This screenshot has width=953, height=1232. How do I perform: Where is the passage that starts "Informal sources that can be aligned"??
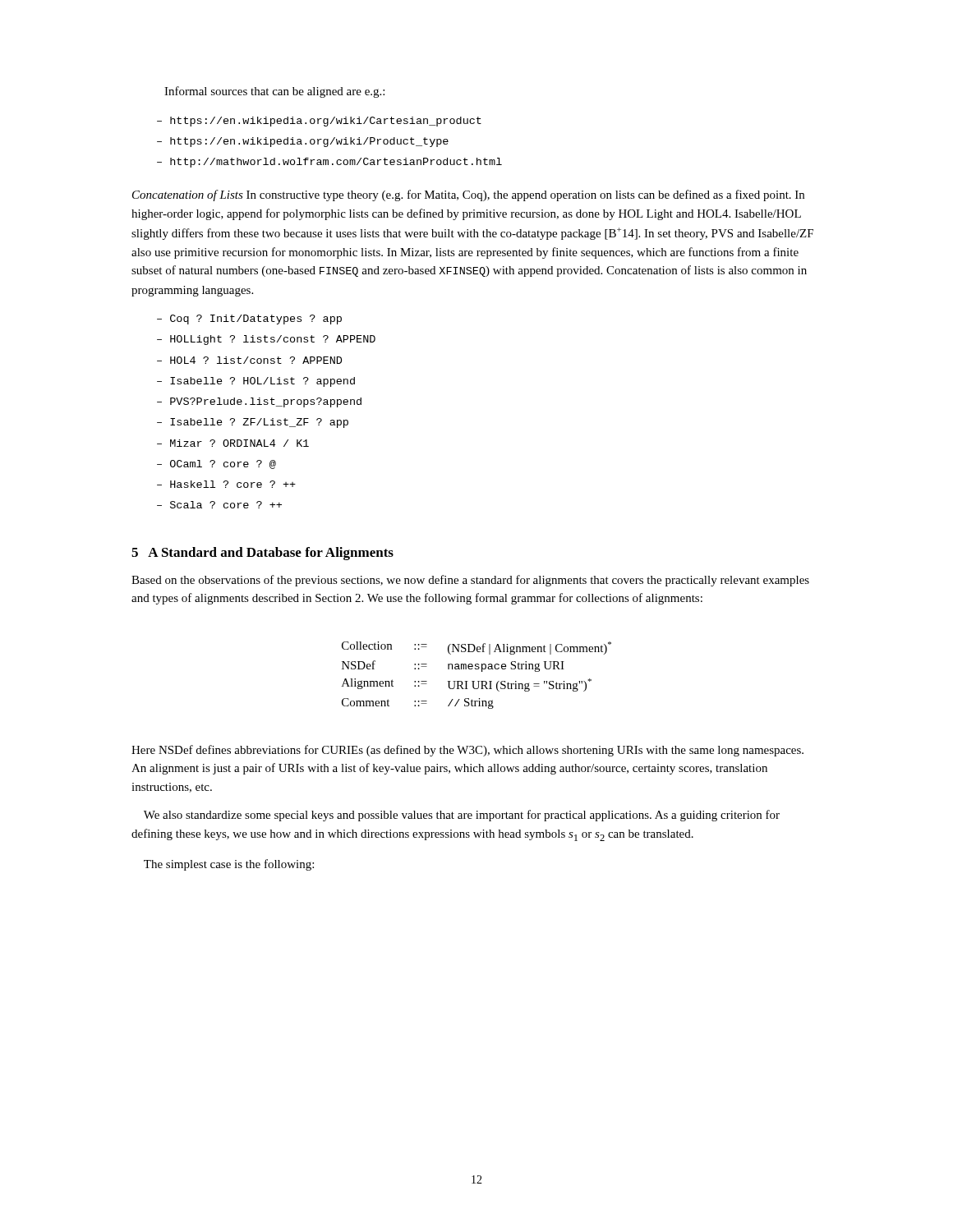coord(275,91)
